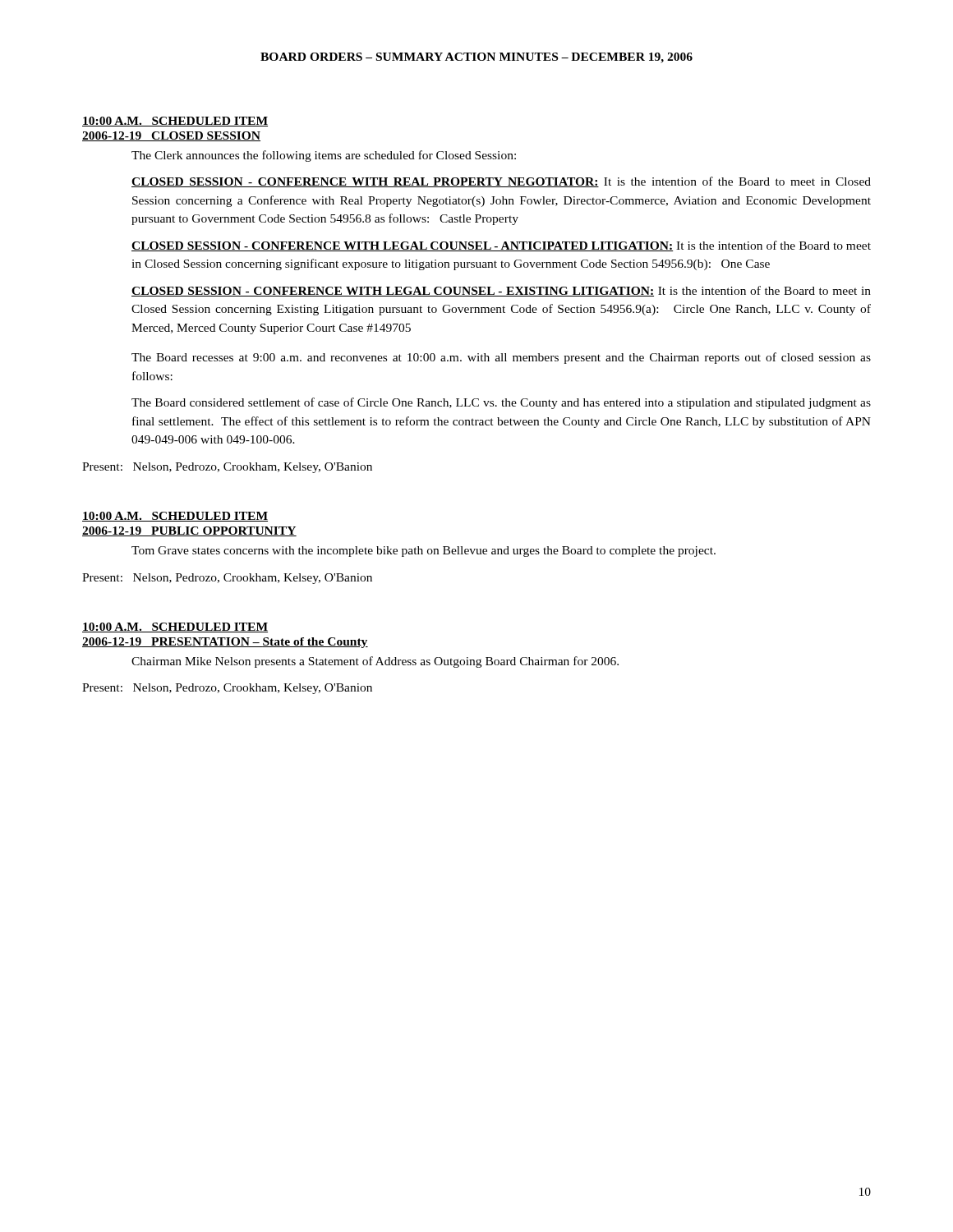Find the text block containing "The Clerk announces the following items"

point(501,155)
